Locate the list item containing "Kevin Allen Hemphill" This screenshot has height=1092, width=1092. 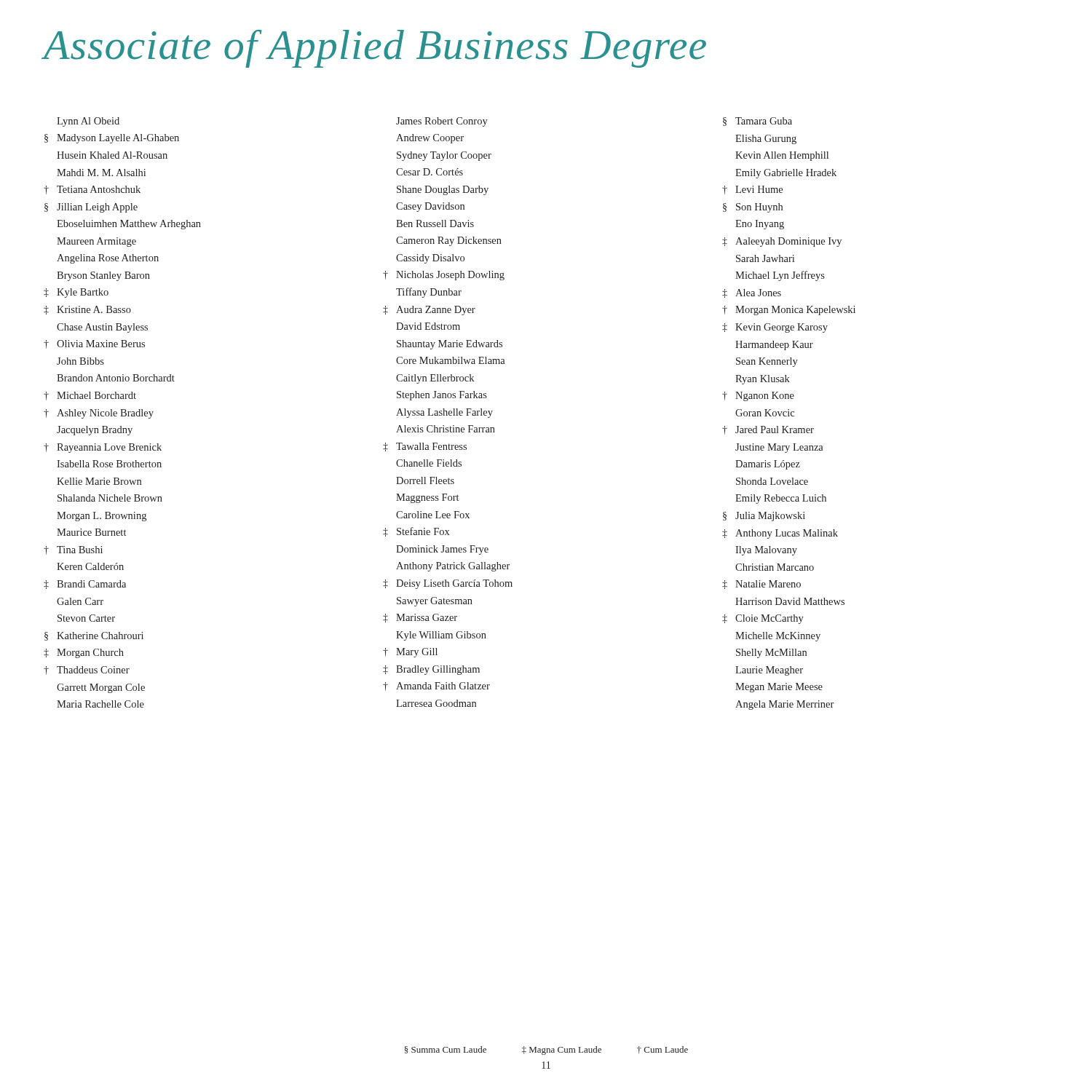click(782, 156)
